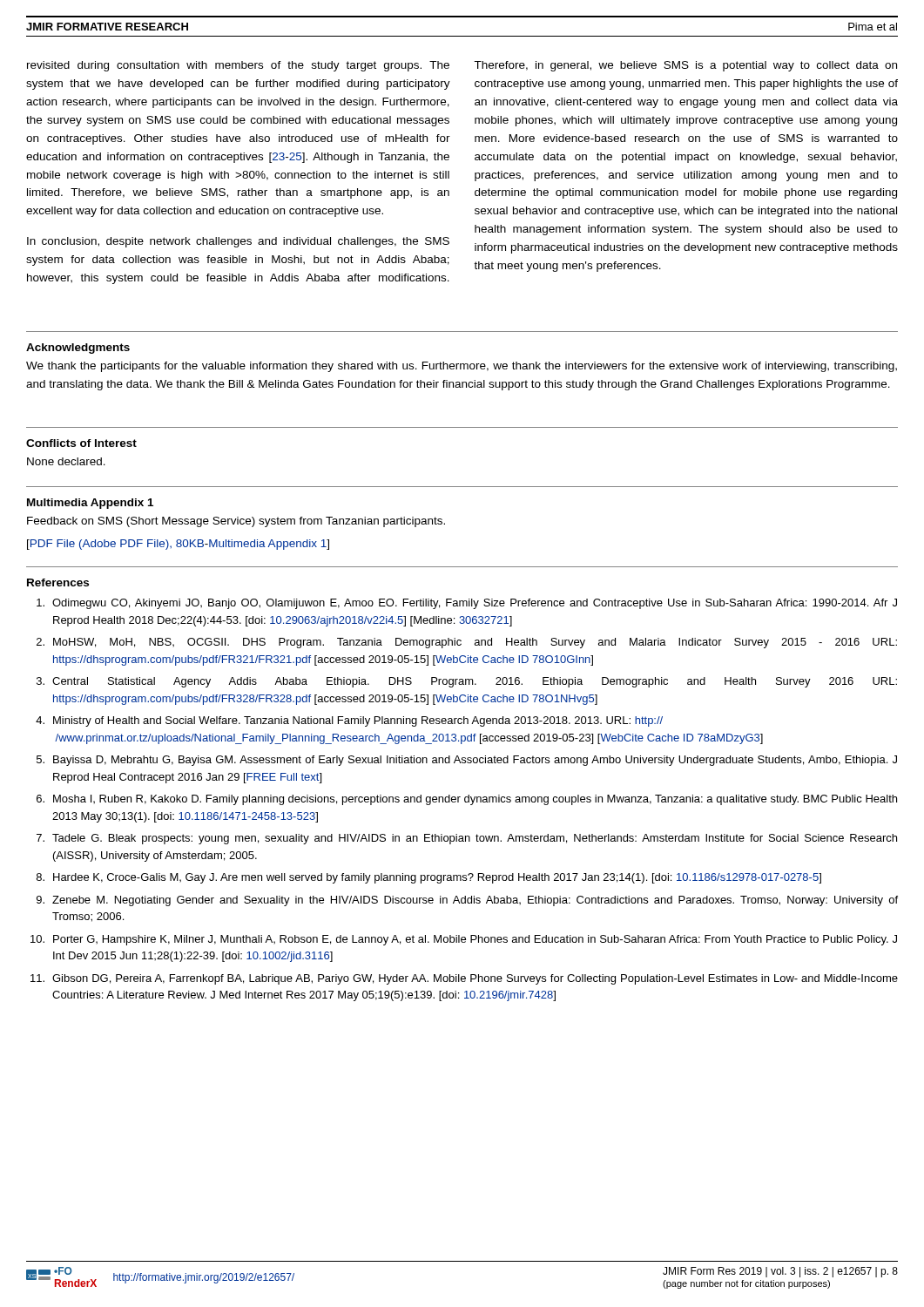Screen dimensions: 1307x924
Task: Locate the list item containing "11. Gibson DG, Pereira A, Farrenkopf BA, Labrique"
Action: (462, 986)
